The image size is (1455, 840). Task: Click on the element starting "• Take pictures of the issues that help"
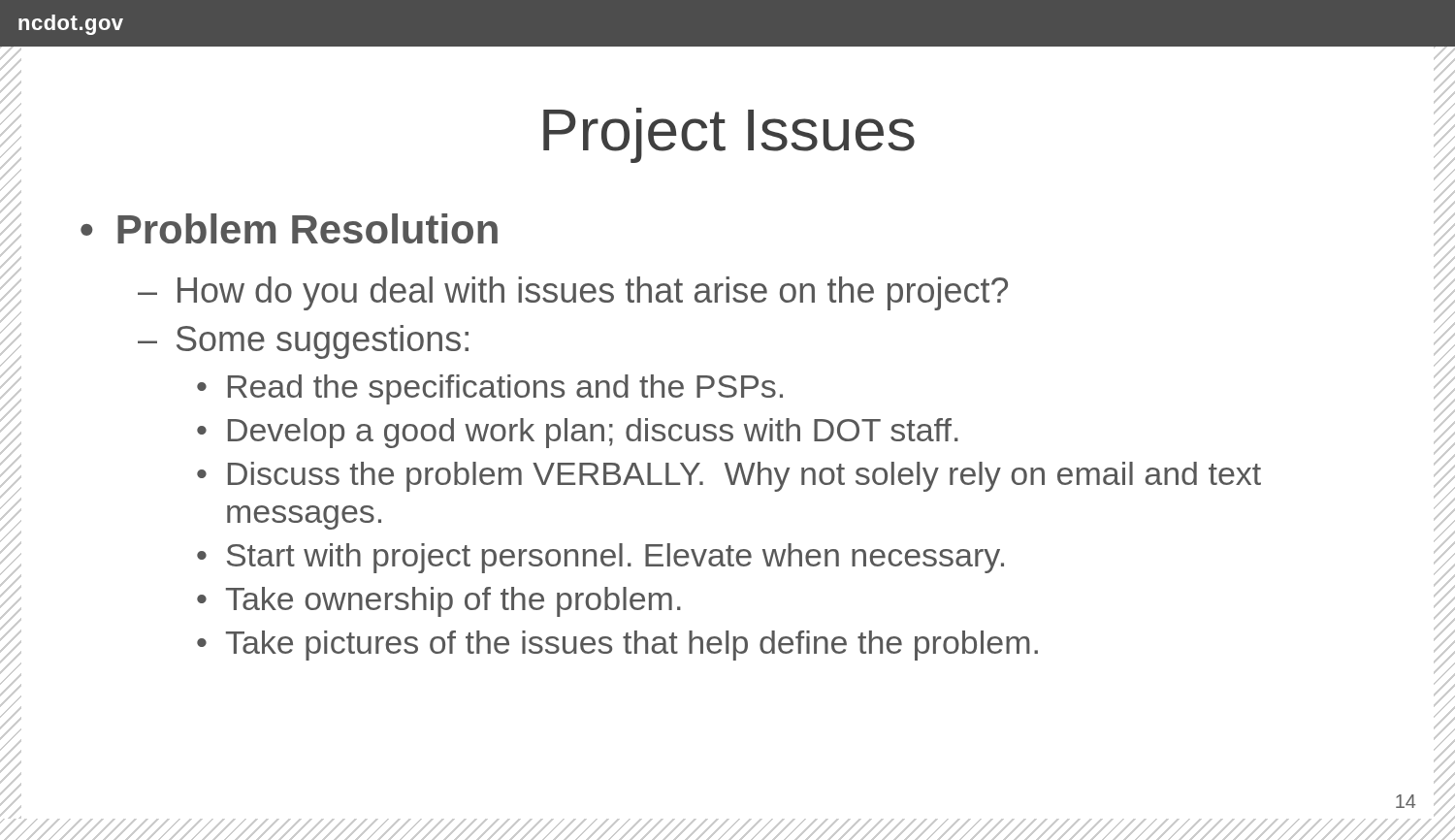pyautogui.click(x=786, y=643)
